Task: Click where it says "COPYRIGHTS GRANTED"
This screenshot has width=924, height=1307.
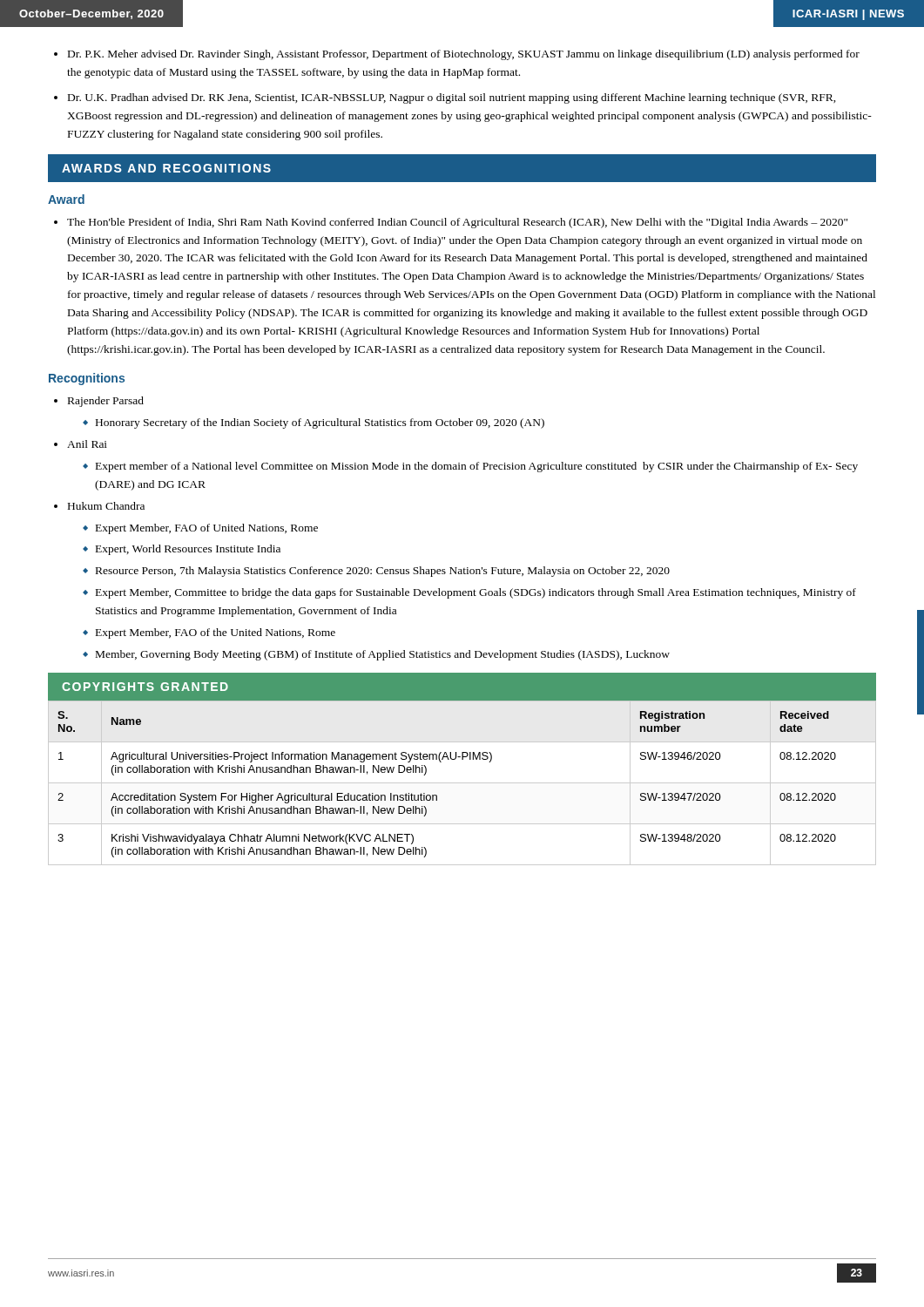Action: 146,687
